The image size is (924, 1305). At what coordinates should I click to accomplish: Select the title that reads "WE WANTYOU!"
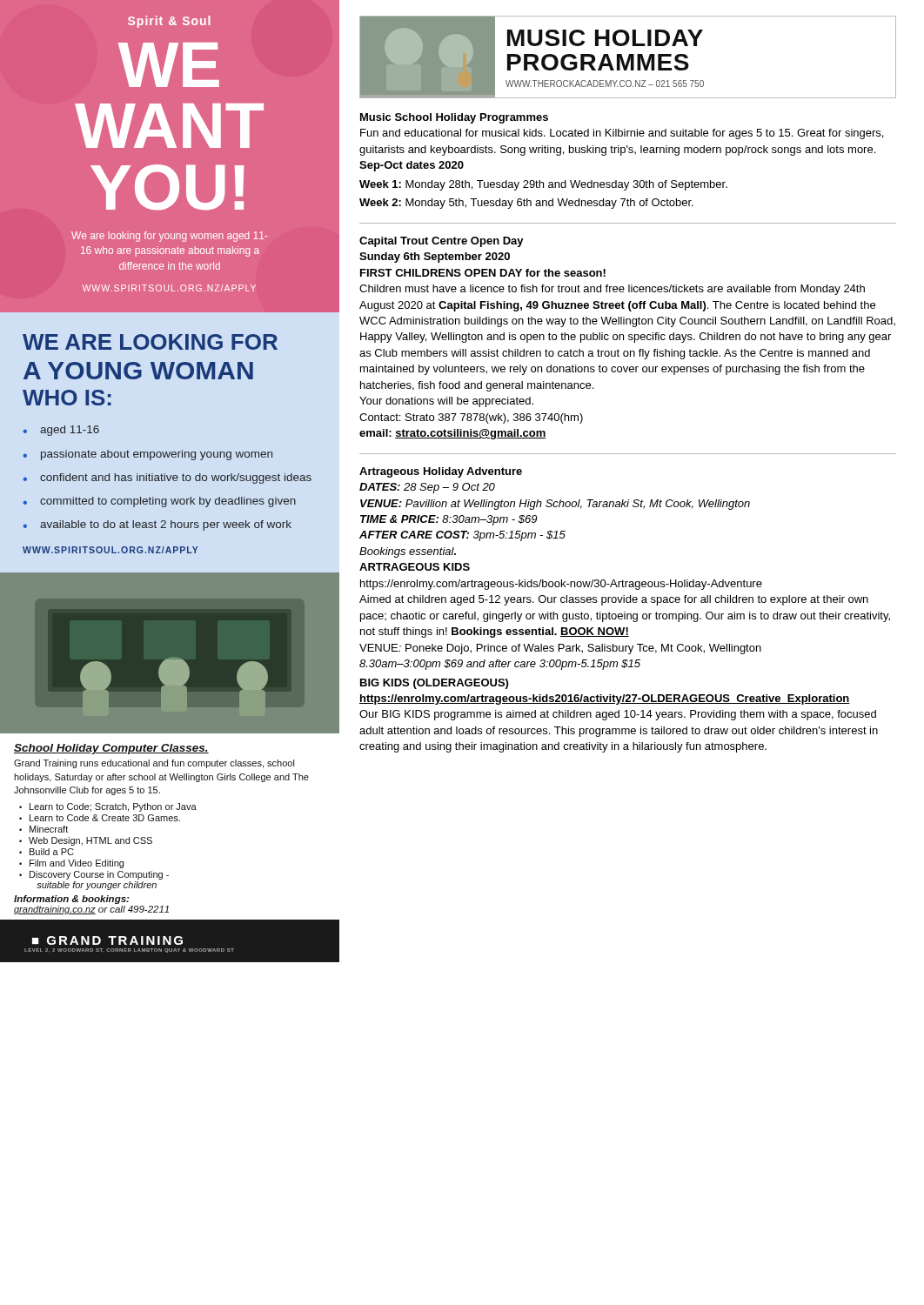pos(170,127)
